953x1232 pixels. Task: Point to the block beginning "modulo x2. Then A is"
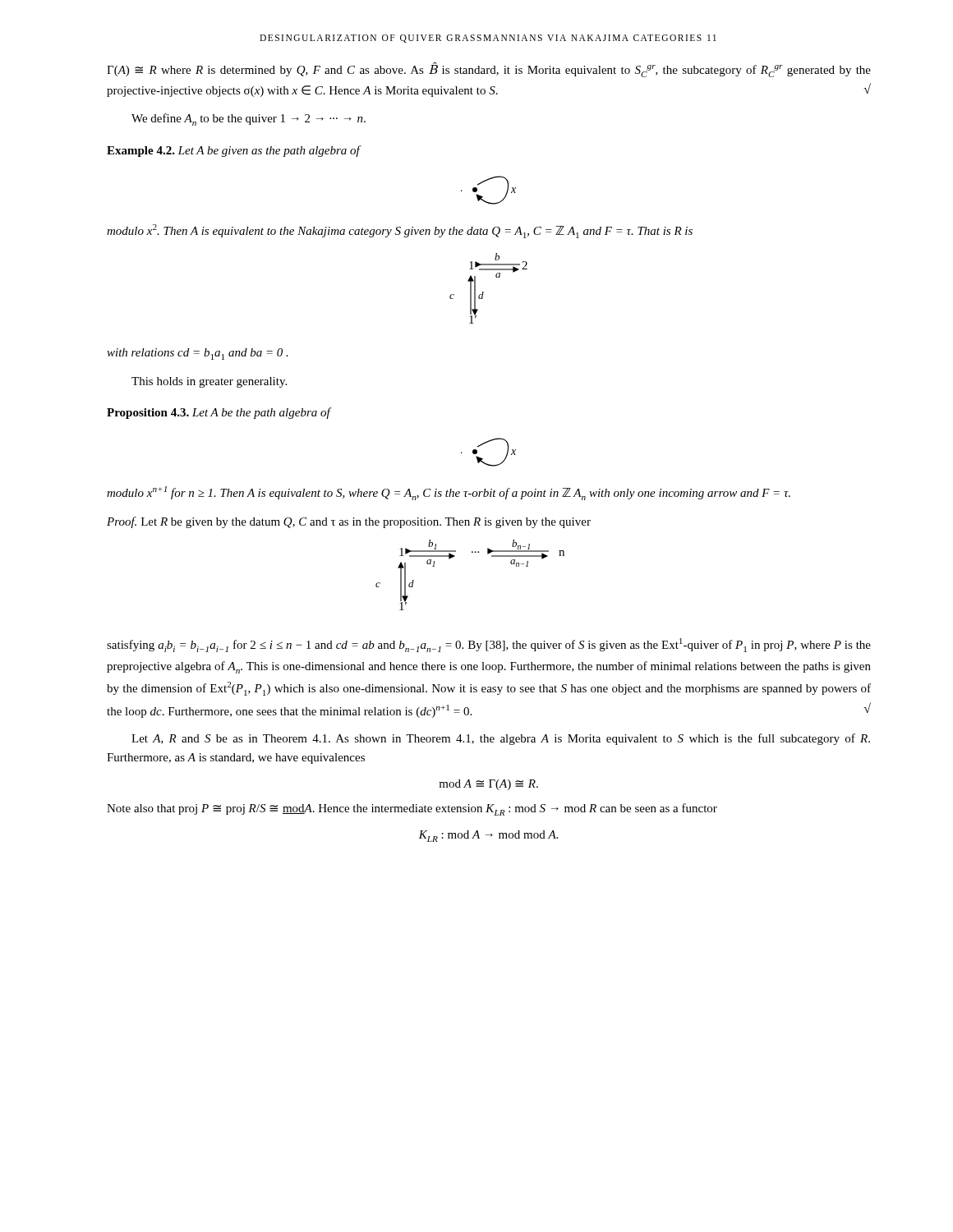coord(489,232)
